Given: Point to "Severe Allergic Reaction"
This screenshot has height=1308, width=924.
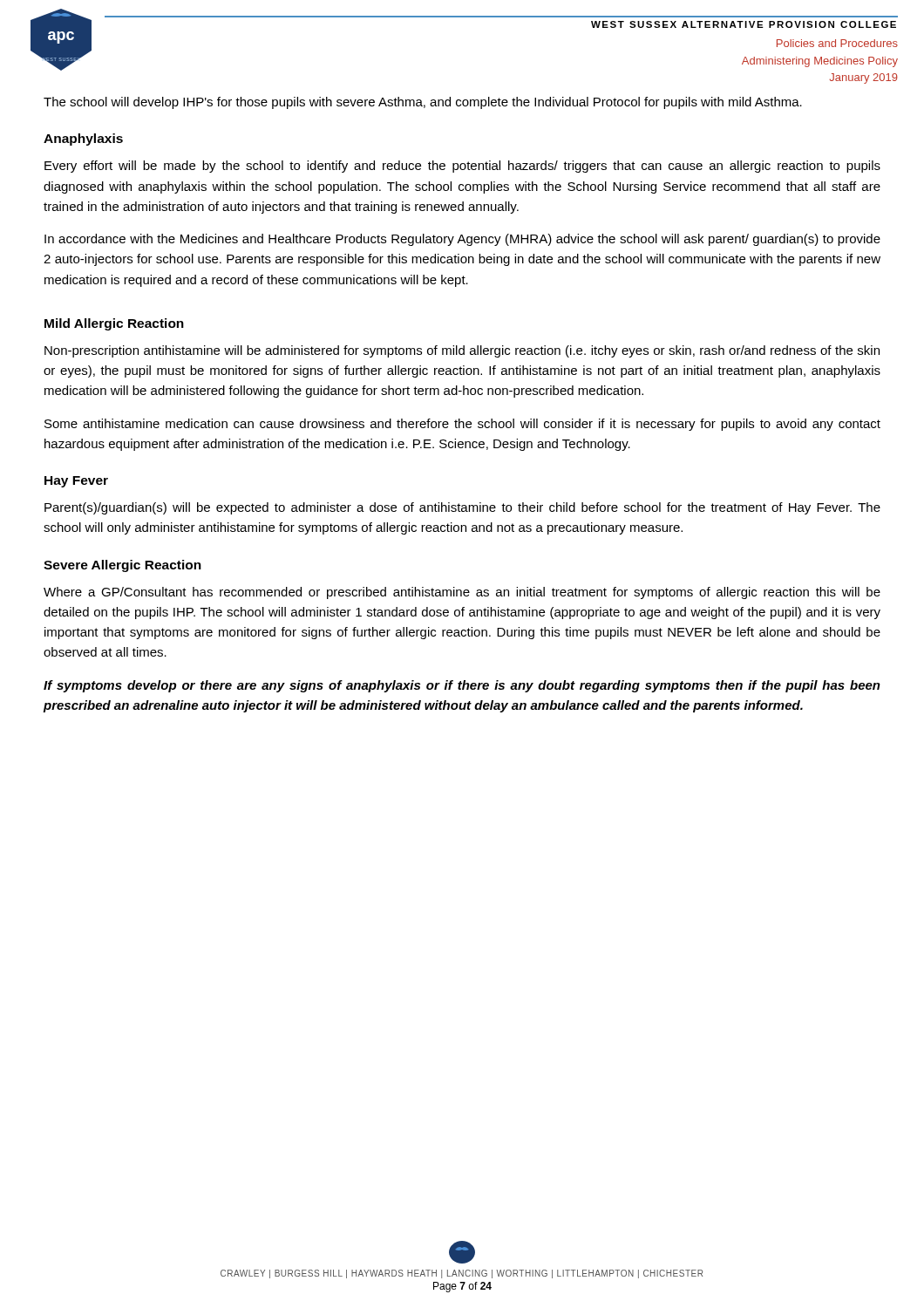Looking at the screenshot, I should click(x=123, y=564).
